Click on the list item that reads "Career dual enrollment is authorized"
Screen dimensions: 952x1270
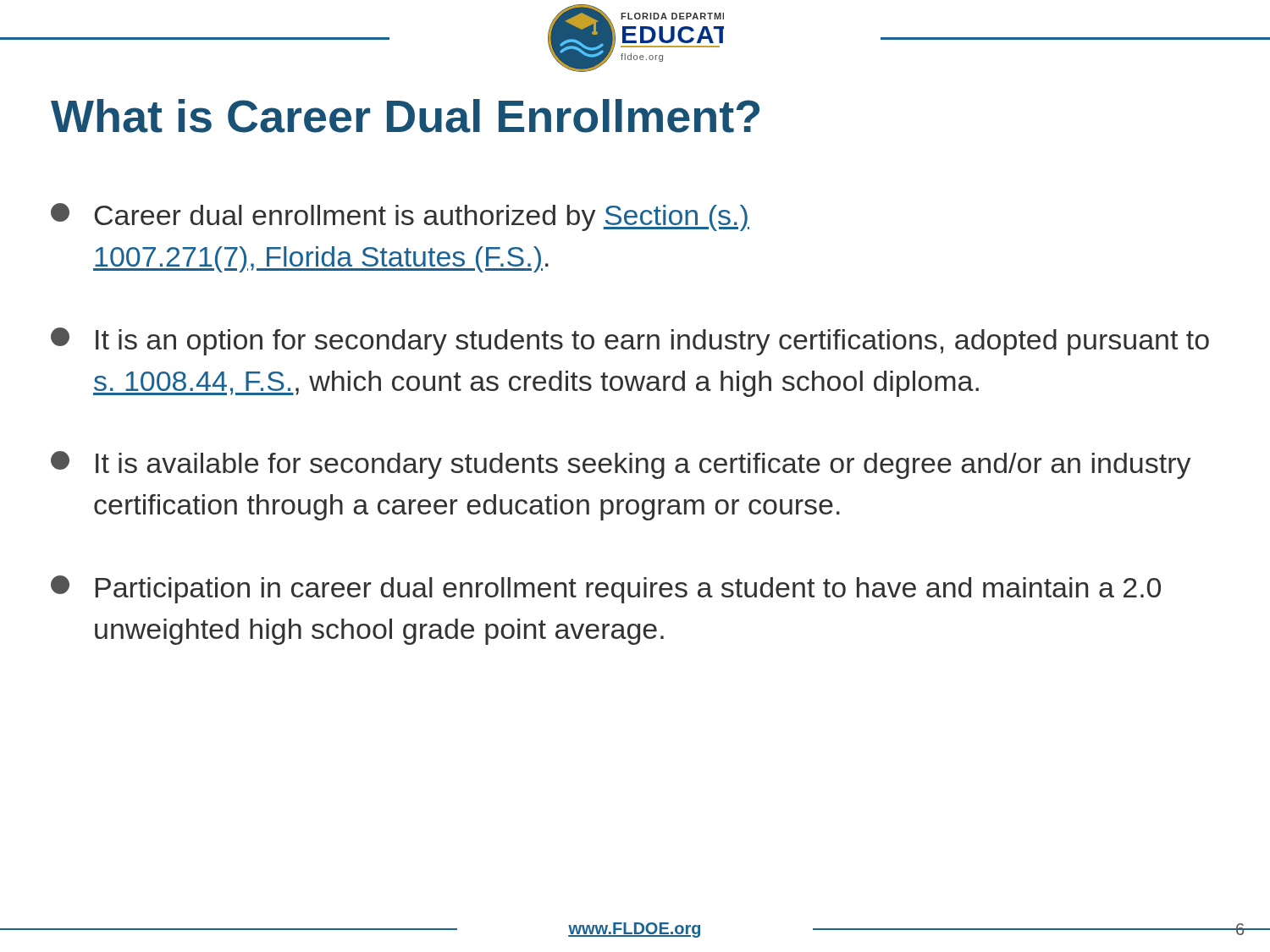400,236
